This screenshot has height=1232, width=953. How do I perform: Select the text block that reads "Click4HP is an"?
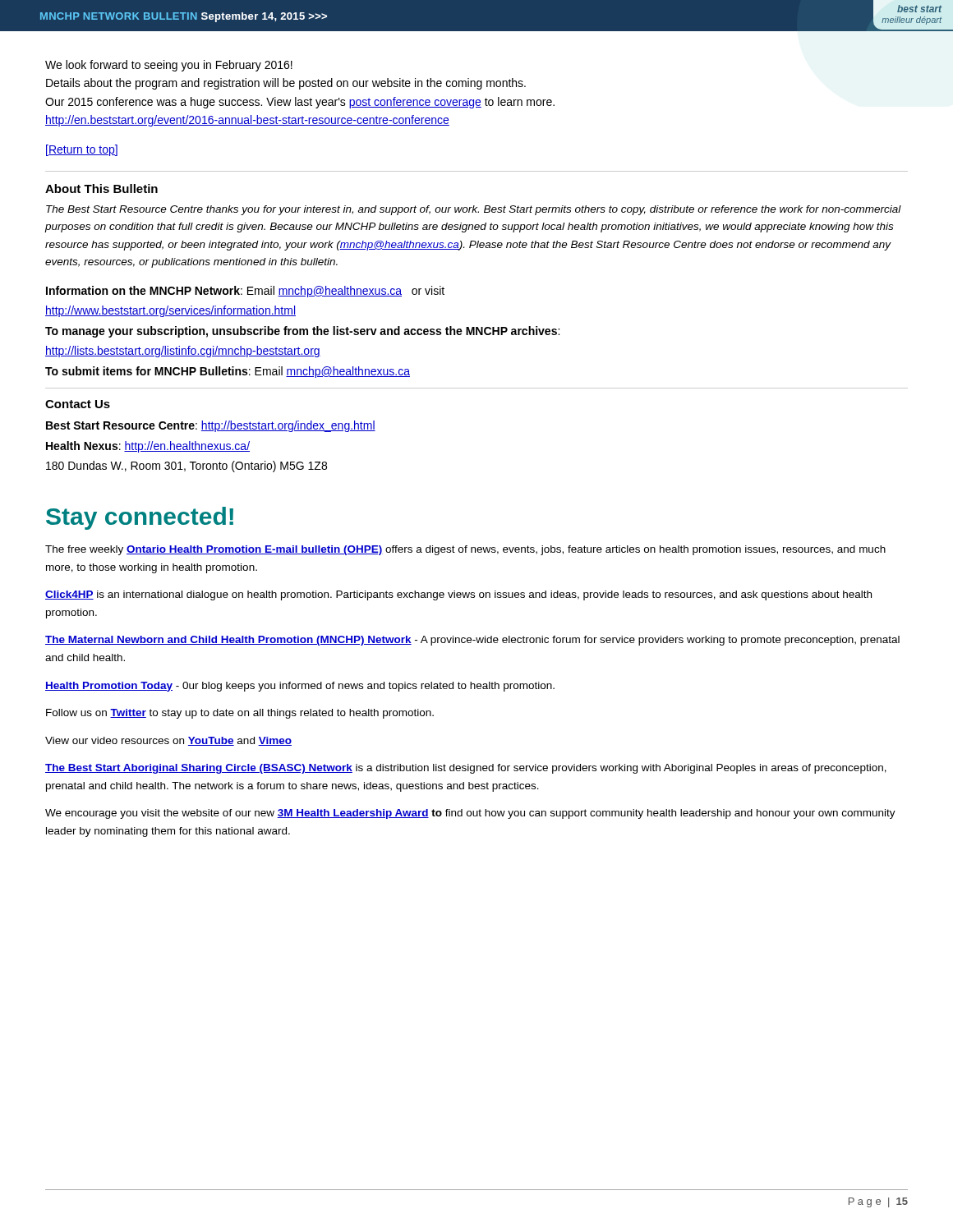click(459, 603)
